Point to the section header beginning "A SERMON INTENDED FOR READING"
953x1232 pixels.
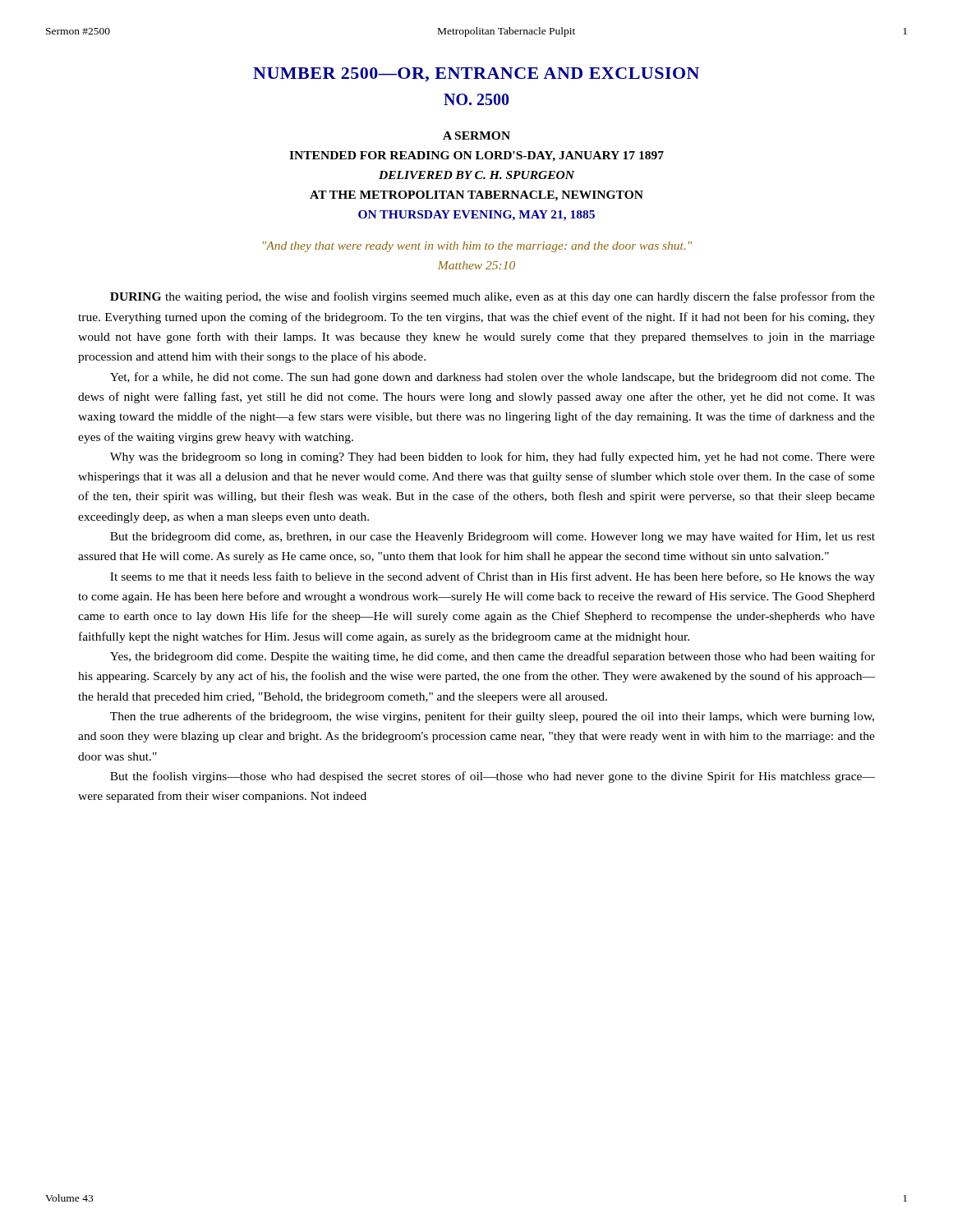476,175
